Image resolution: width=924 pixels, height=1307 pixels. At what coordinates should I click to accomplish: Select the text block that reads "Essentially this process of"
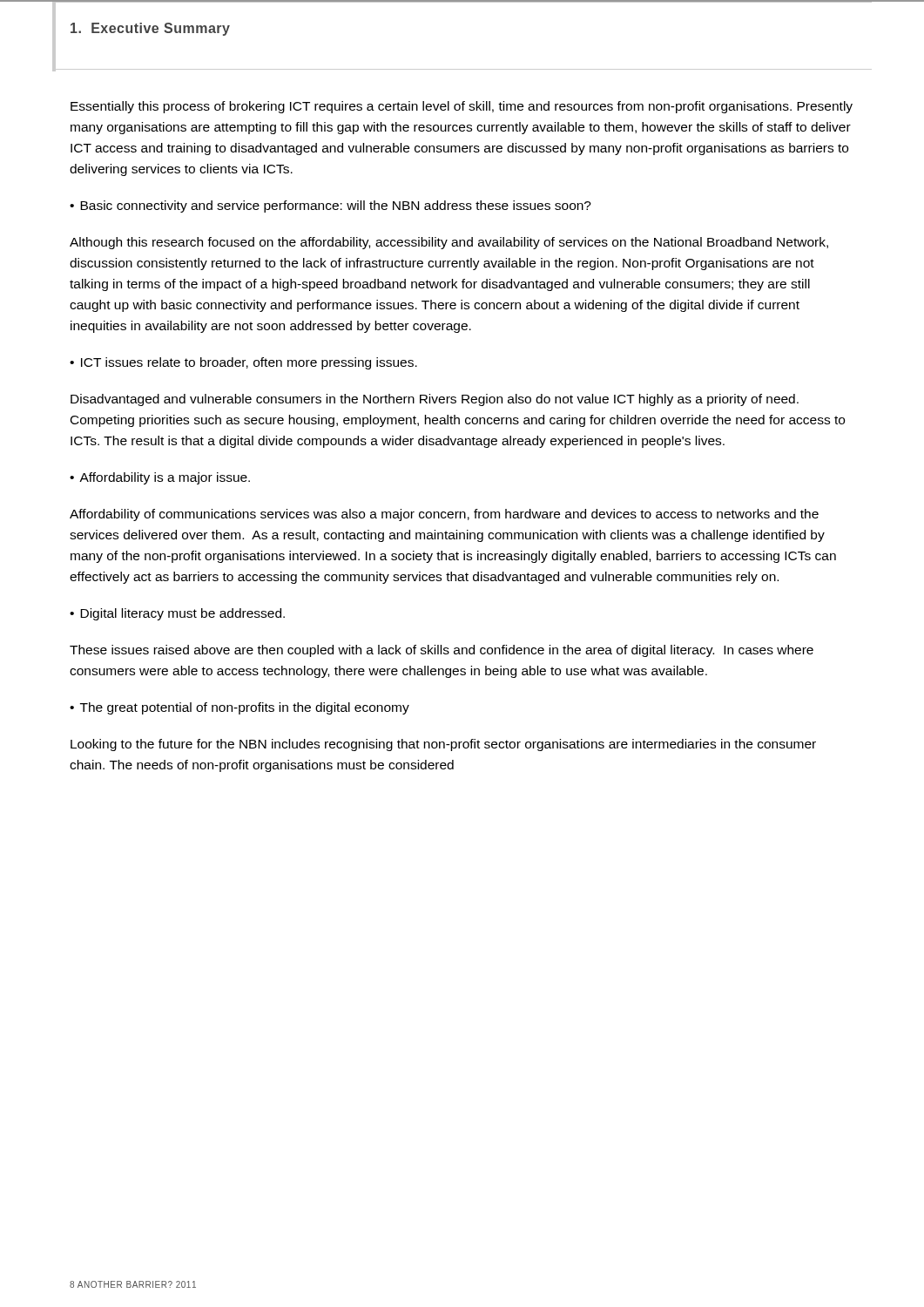461,137
